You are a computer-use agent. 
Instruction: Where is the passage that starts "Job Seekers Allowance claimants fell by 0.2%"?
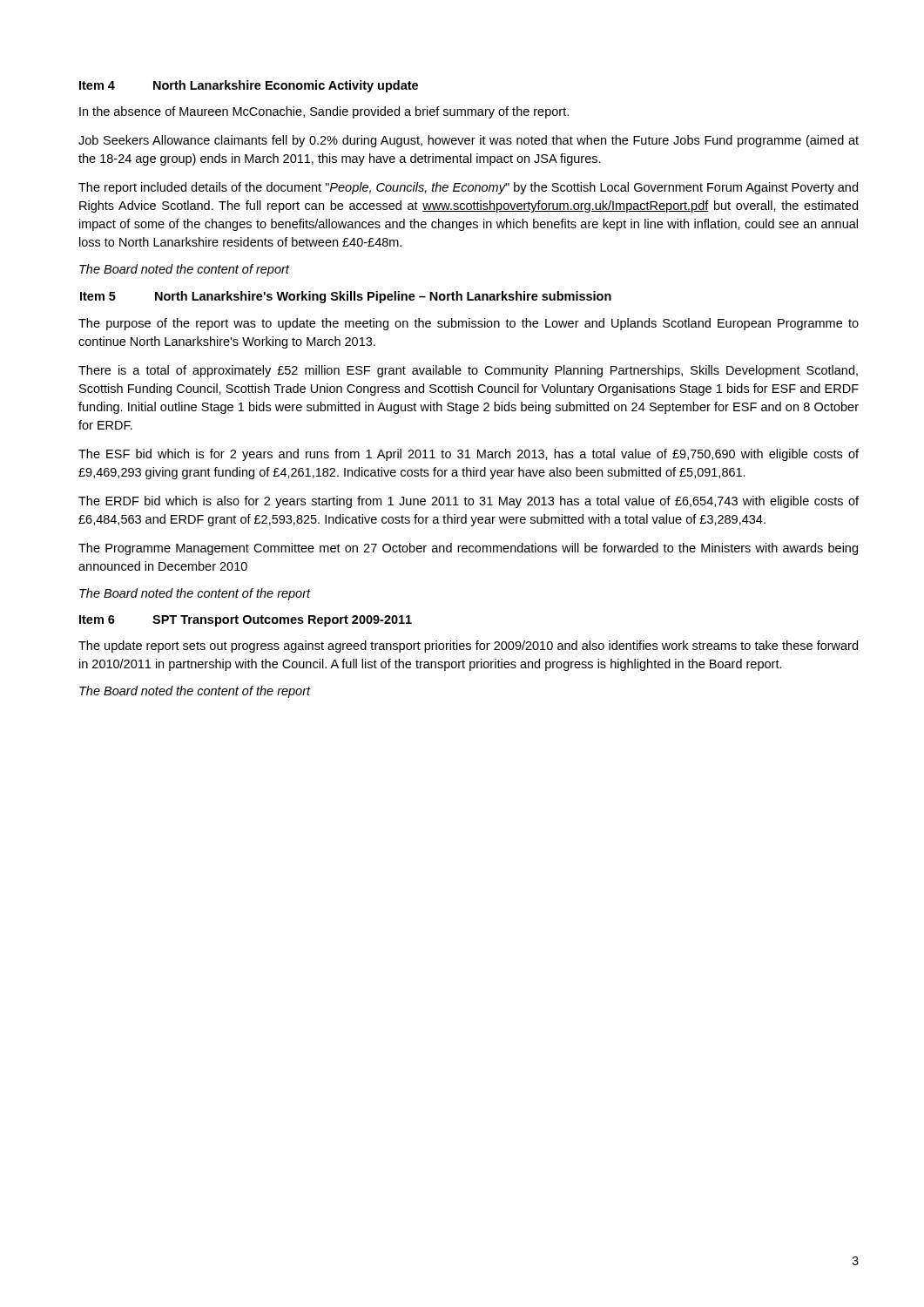coord(469,149)
